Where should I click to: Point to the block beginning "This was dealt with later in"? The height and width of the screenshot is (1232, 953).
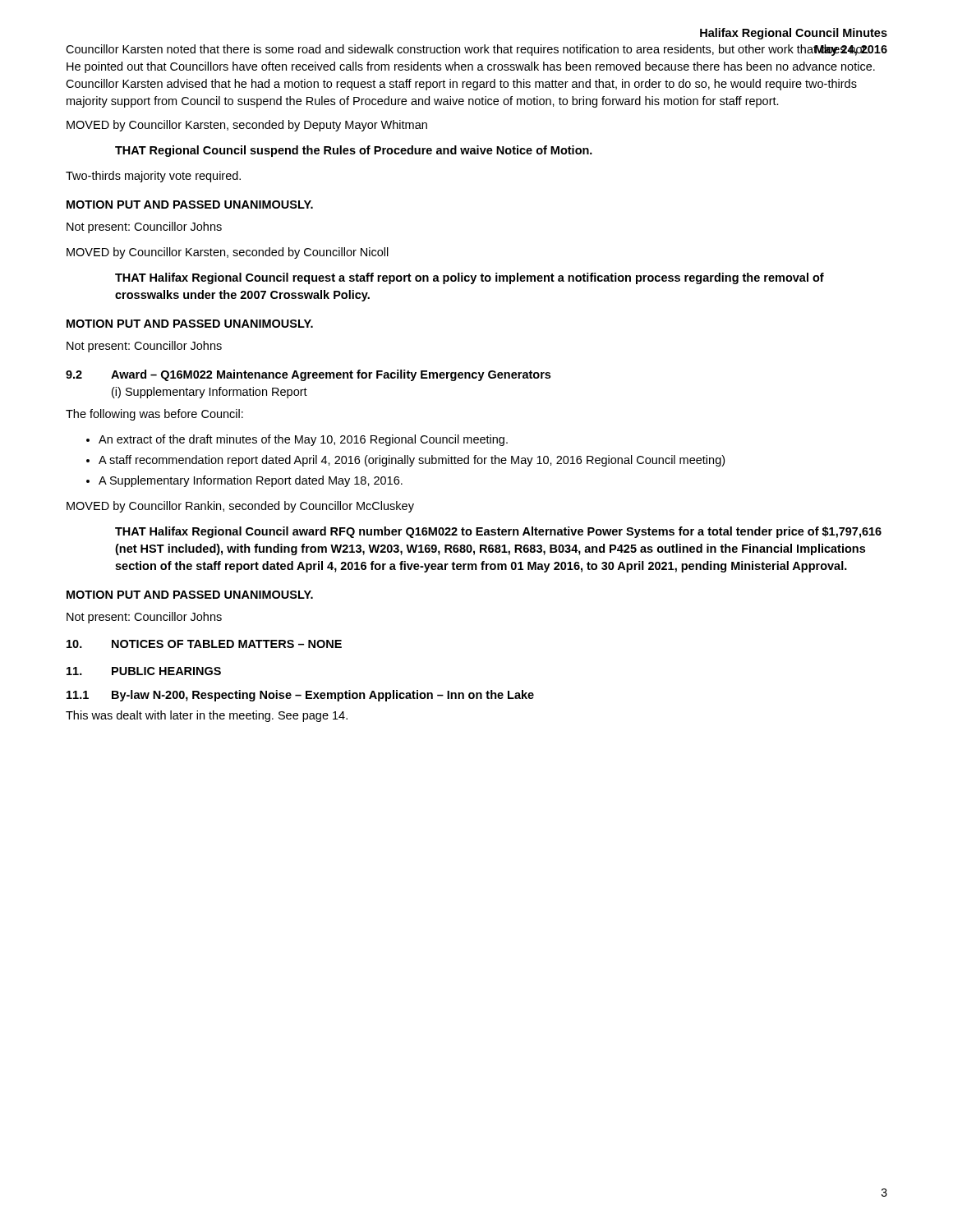(207, 716)
